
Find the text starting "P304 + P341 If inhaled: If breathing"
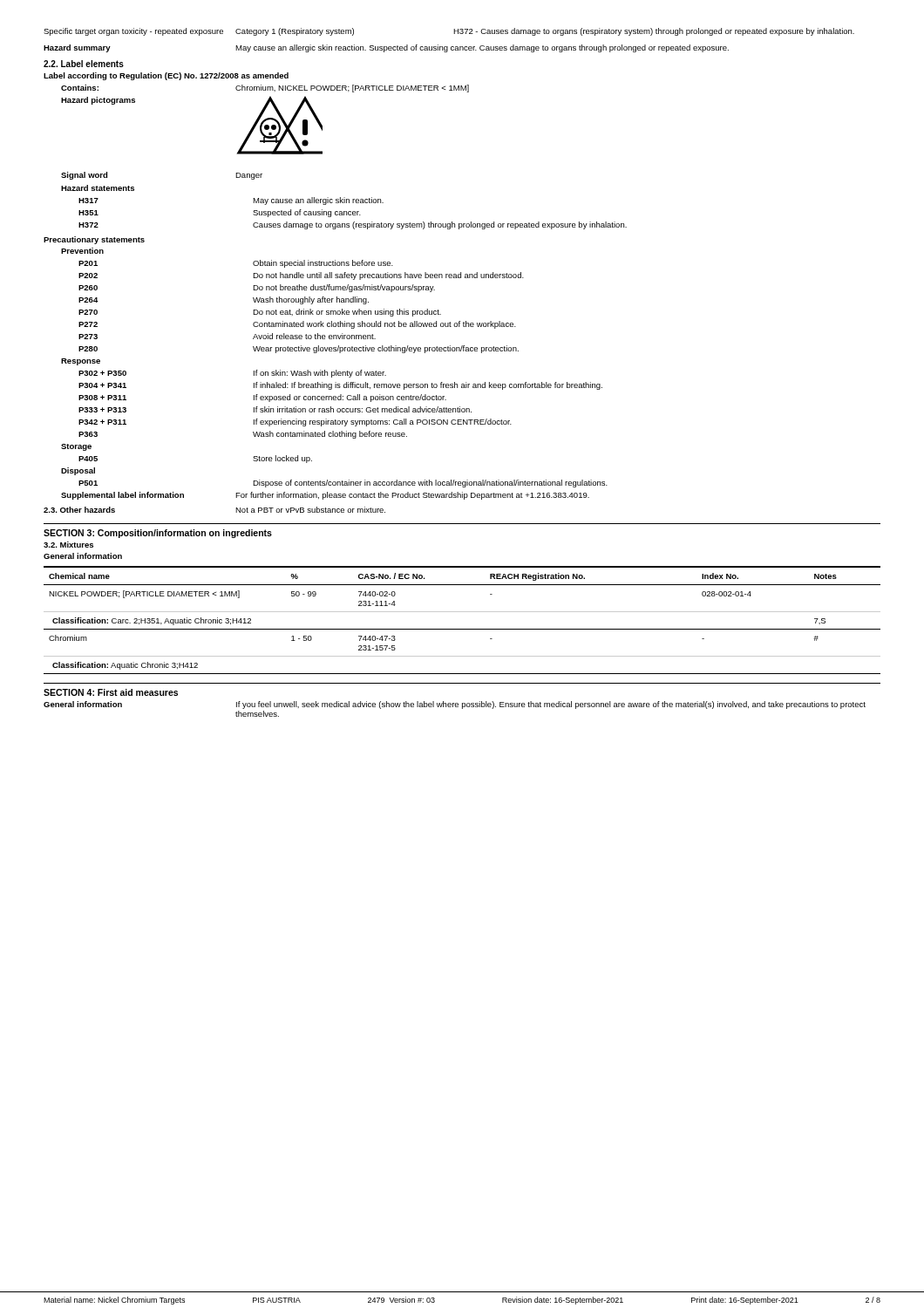[x=462, y=385]
